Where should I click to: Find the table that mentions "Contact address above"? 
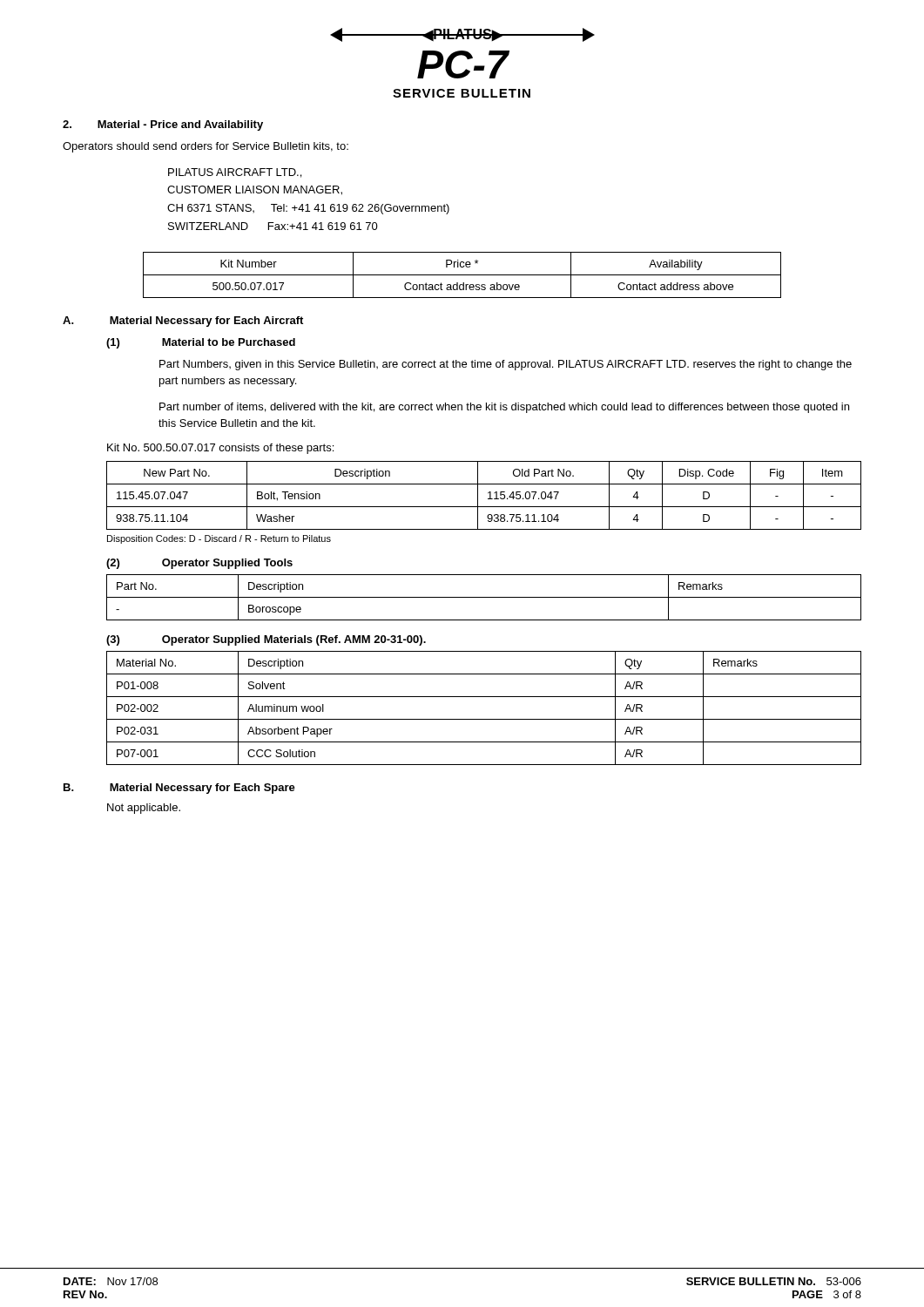[462, 275]
